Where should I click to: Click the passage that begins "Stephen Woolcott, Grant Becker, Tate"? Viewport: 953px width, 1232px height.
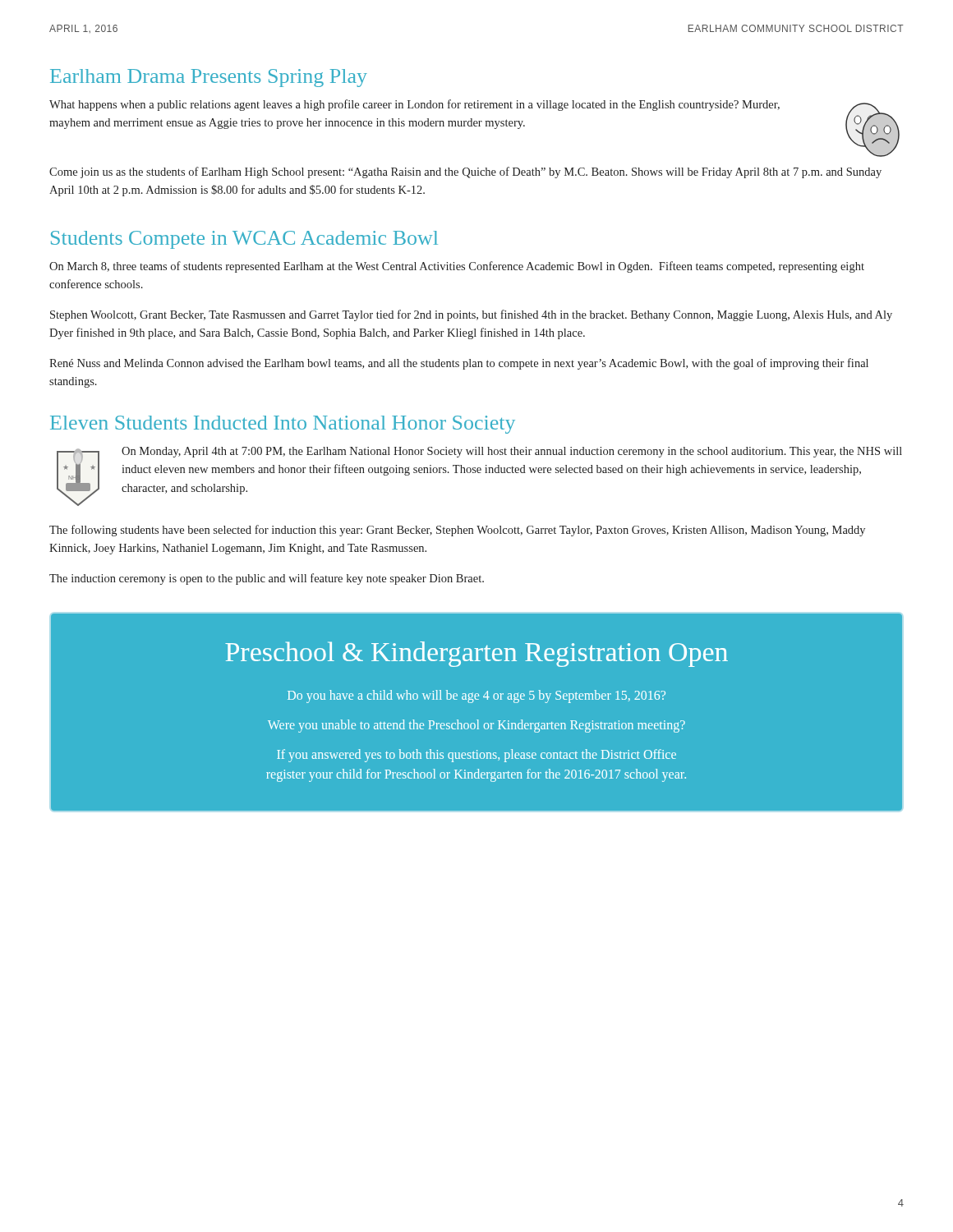(471, 324)
